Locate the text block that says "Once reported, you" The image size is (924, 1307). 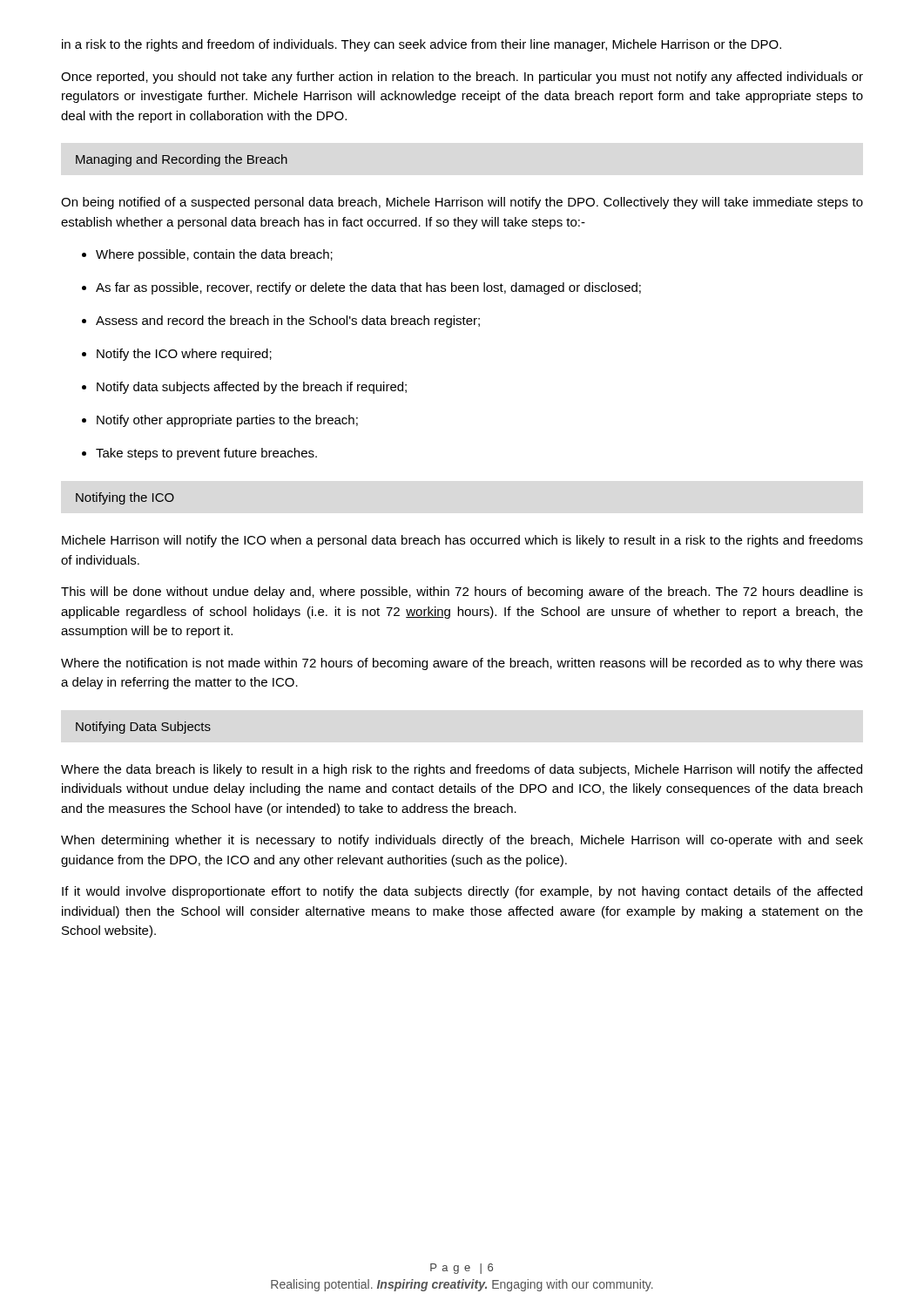[x=462, y=96]
